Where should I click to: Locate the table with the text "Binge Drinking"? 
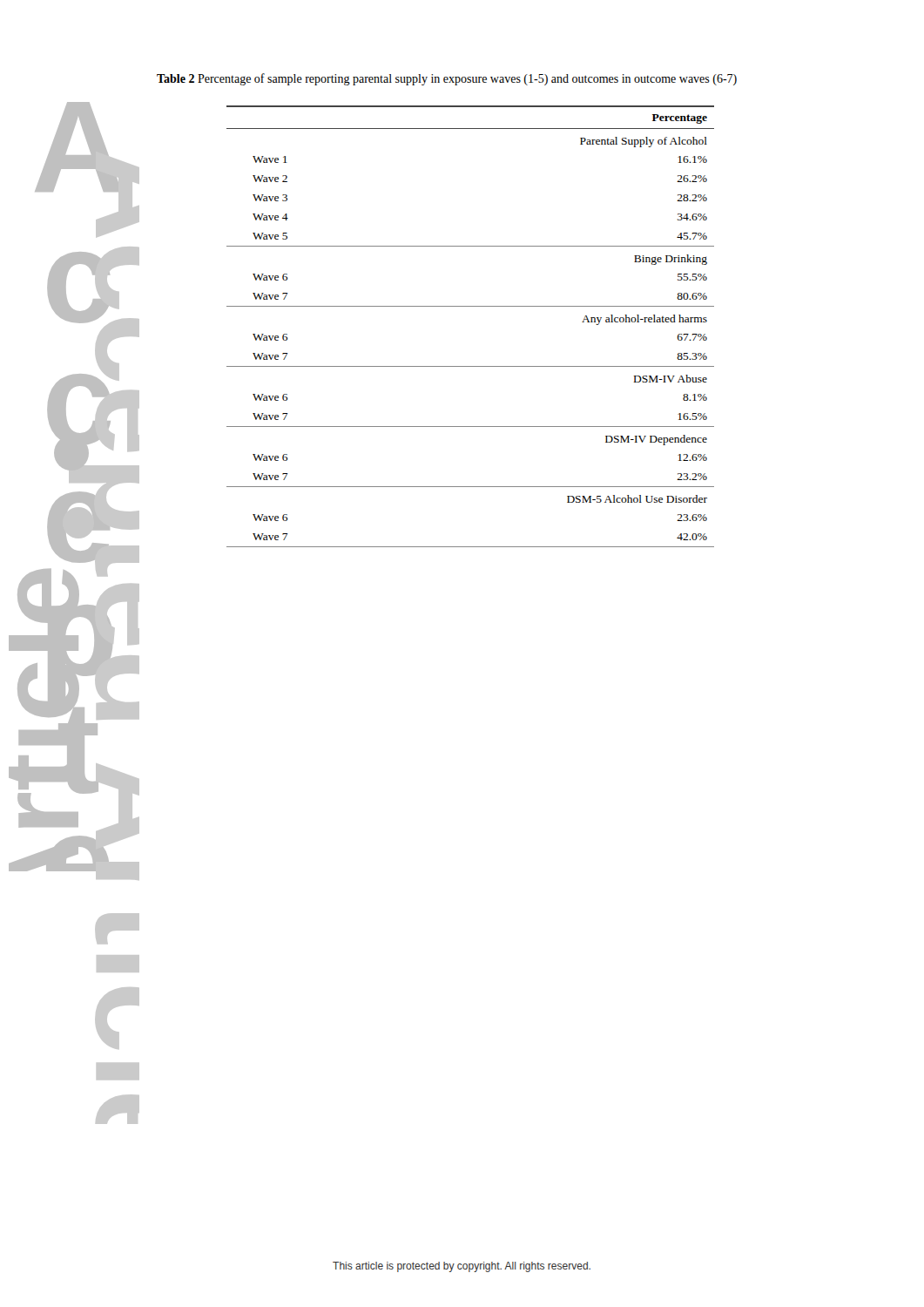tap(488, 326)
